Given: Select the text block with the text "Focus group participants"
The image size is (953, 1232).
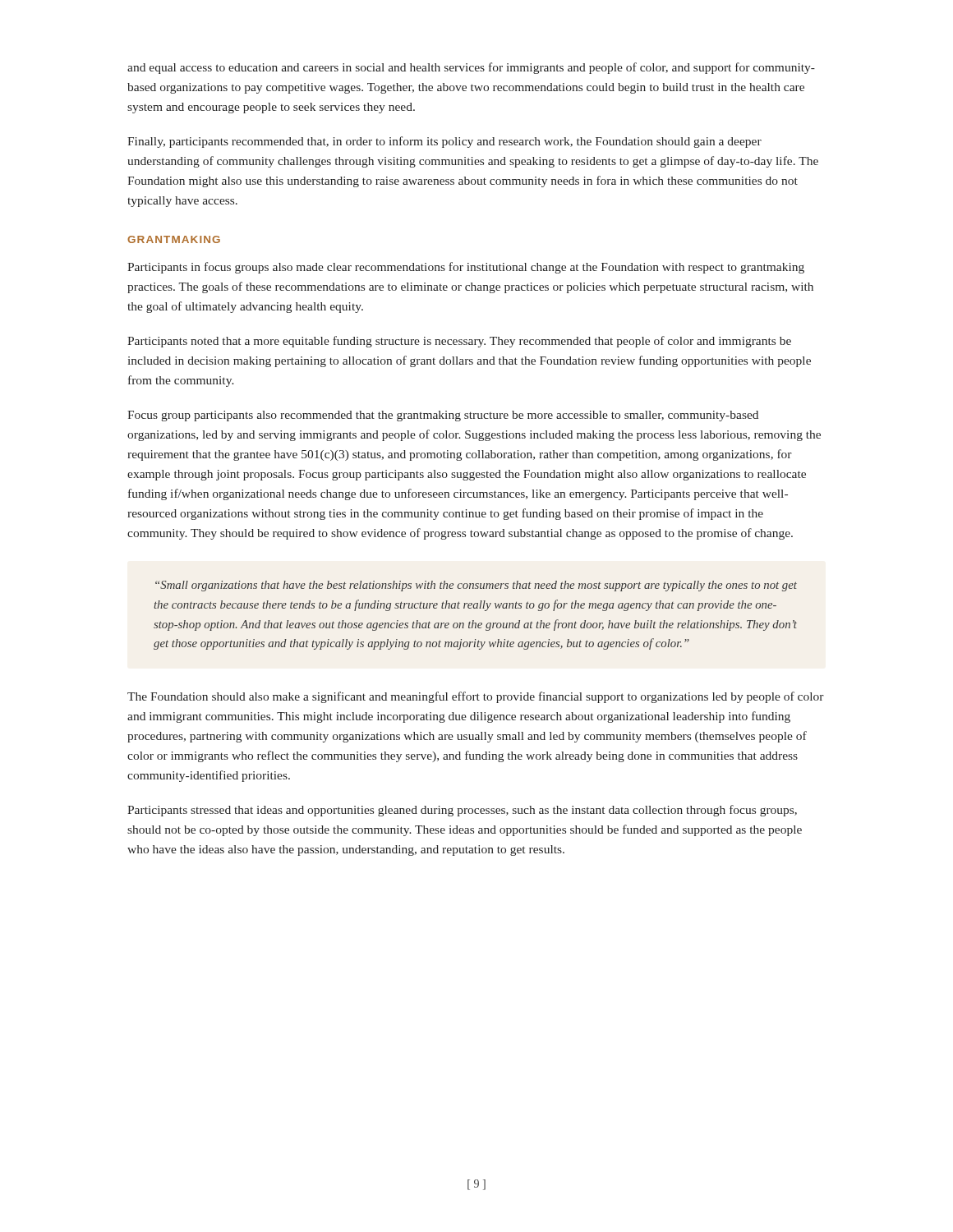Looking at the screenshot, I should click(474, 474).
